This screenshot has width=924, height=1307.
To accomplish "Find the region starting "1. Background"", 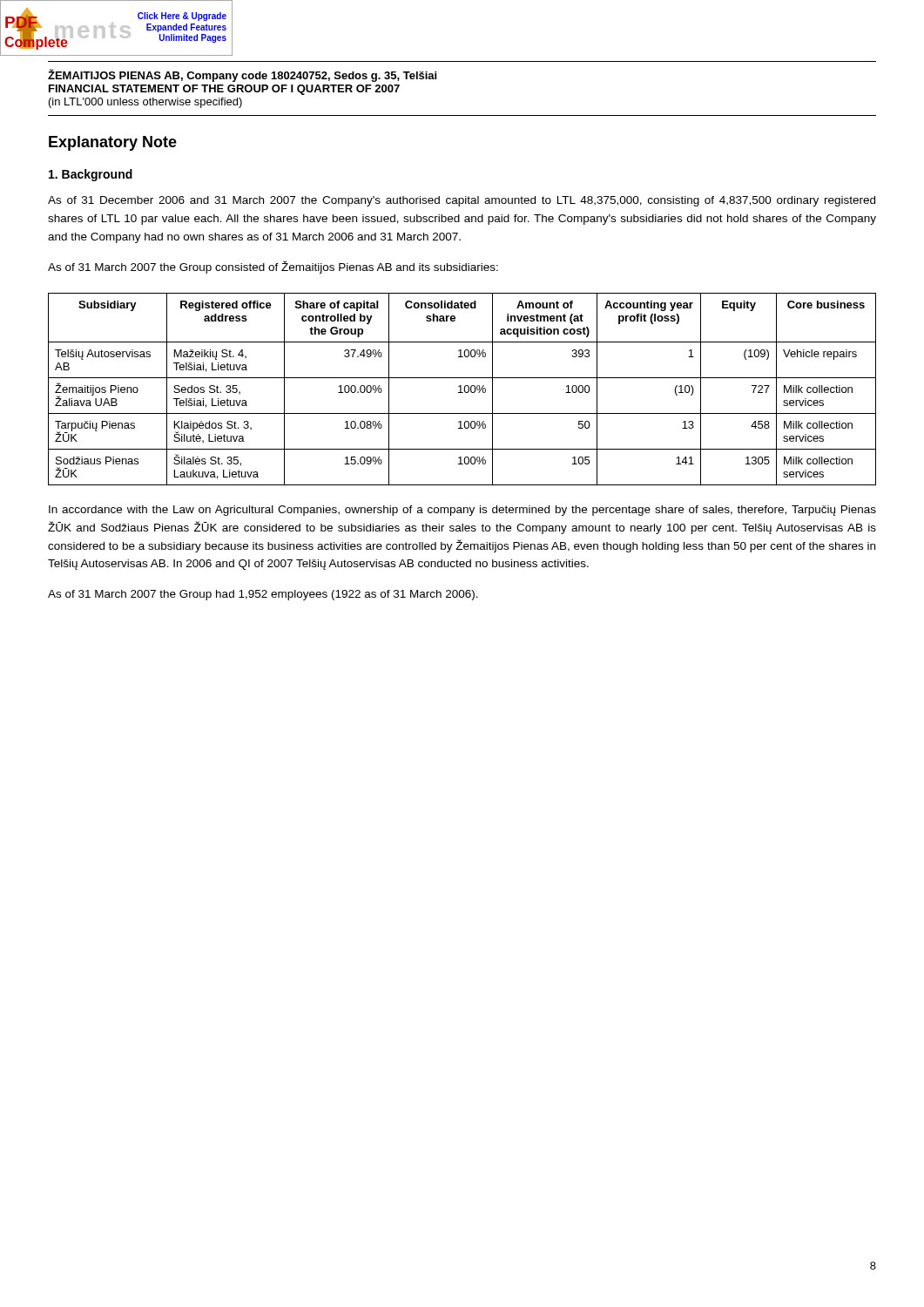I will click(90, 174).
